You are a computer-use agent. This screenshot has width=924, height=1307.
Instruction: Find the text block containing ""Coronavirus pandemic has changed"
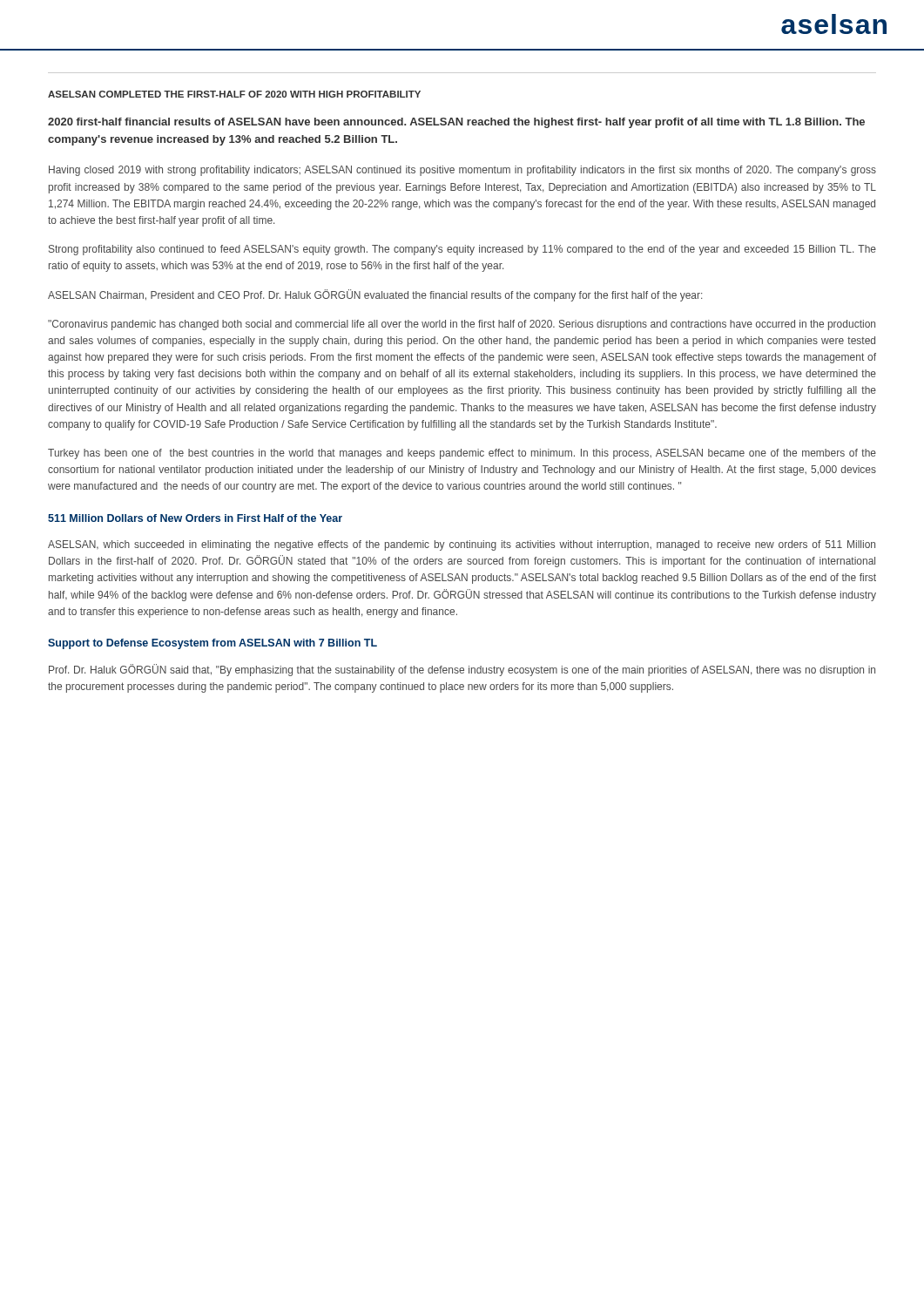[462, 375]
